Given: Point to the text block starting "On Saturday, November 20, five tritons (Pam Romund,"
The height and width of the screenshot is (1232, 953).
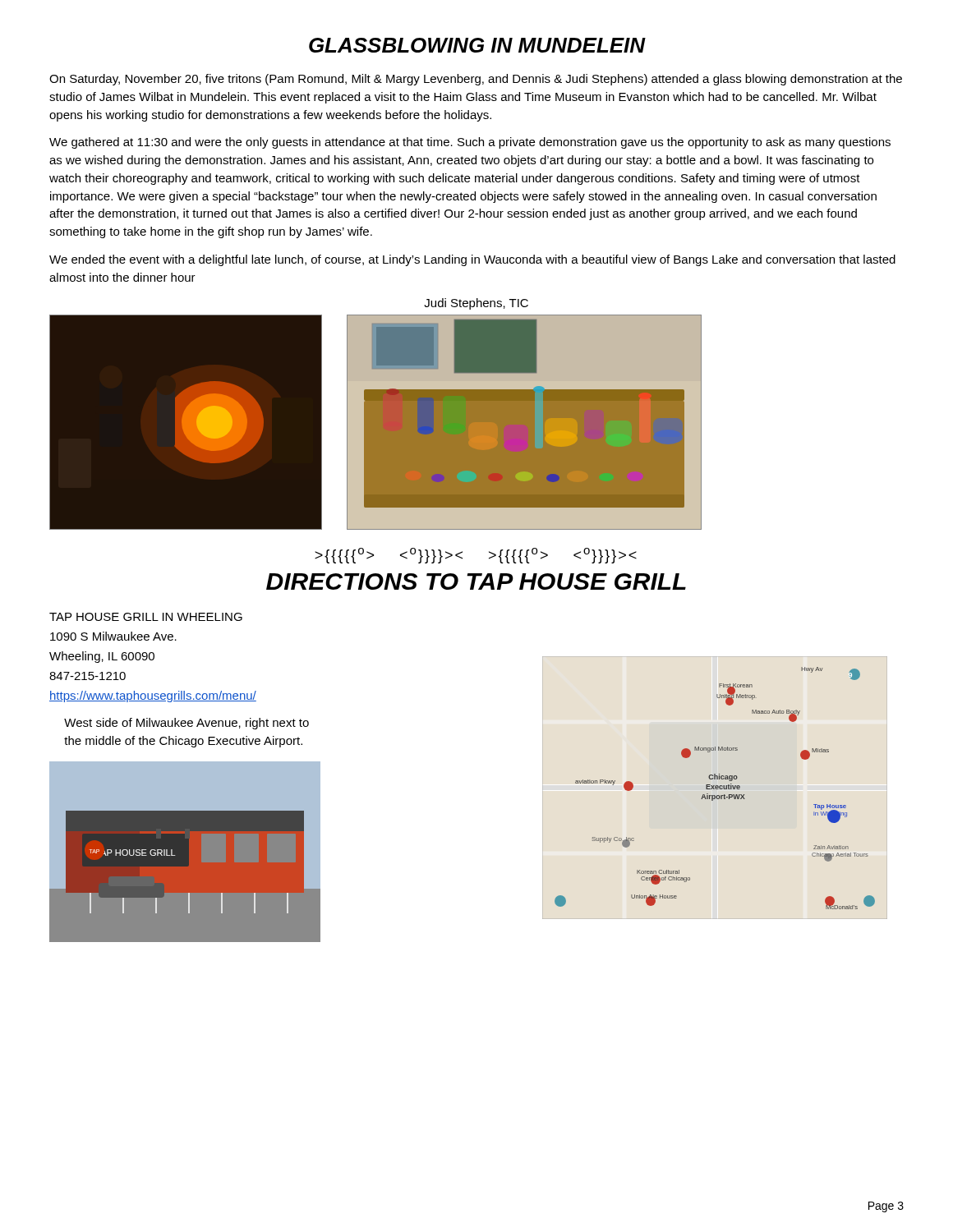Looking at the screenshot, I should click(476, 96).
